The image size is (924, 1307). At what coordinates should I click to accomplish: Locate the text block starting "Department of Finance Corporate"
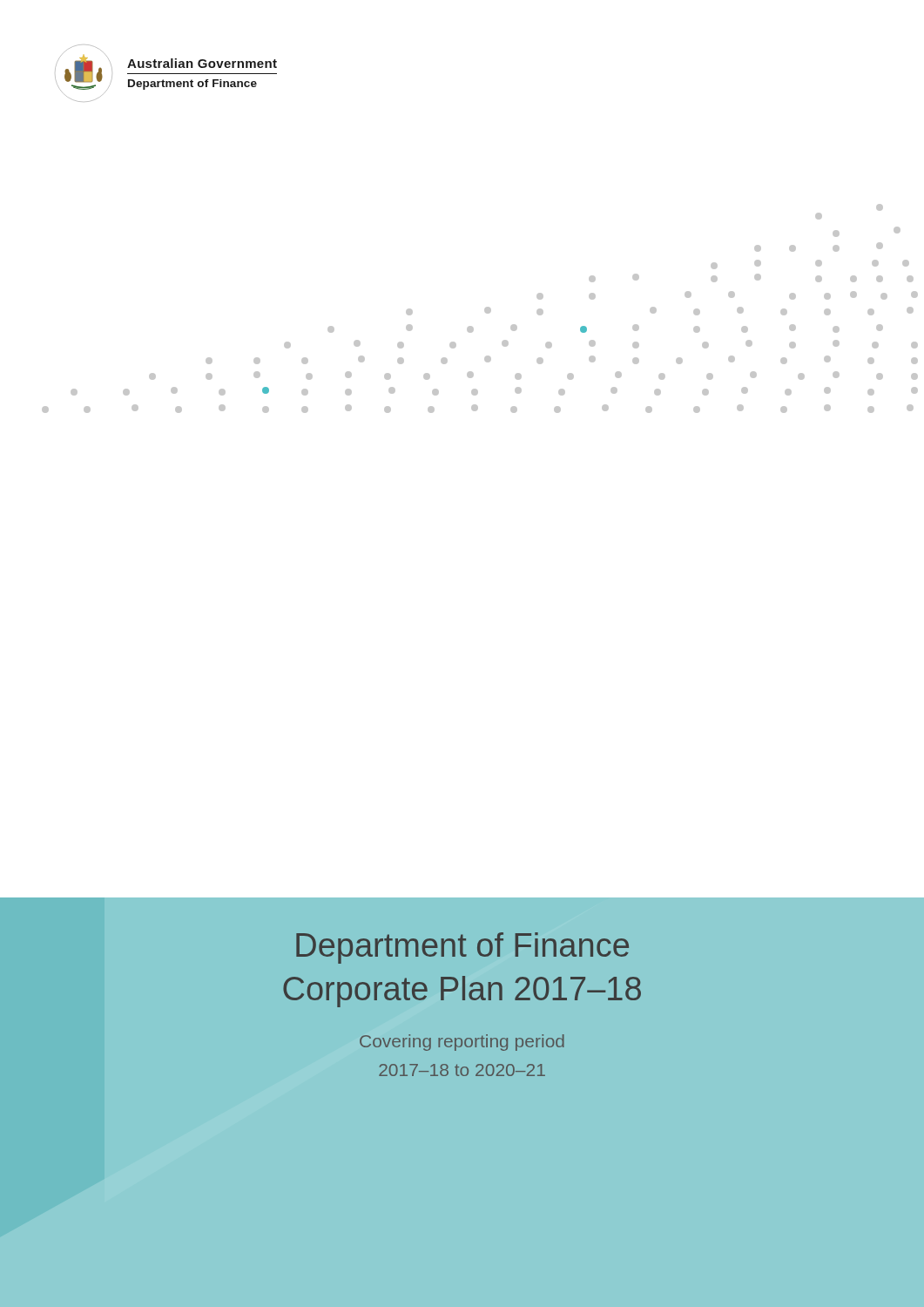tap(462, 968)
